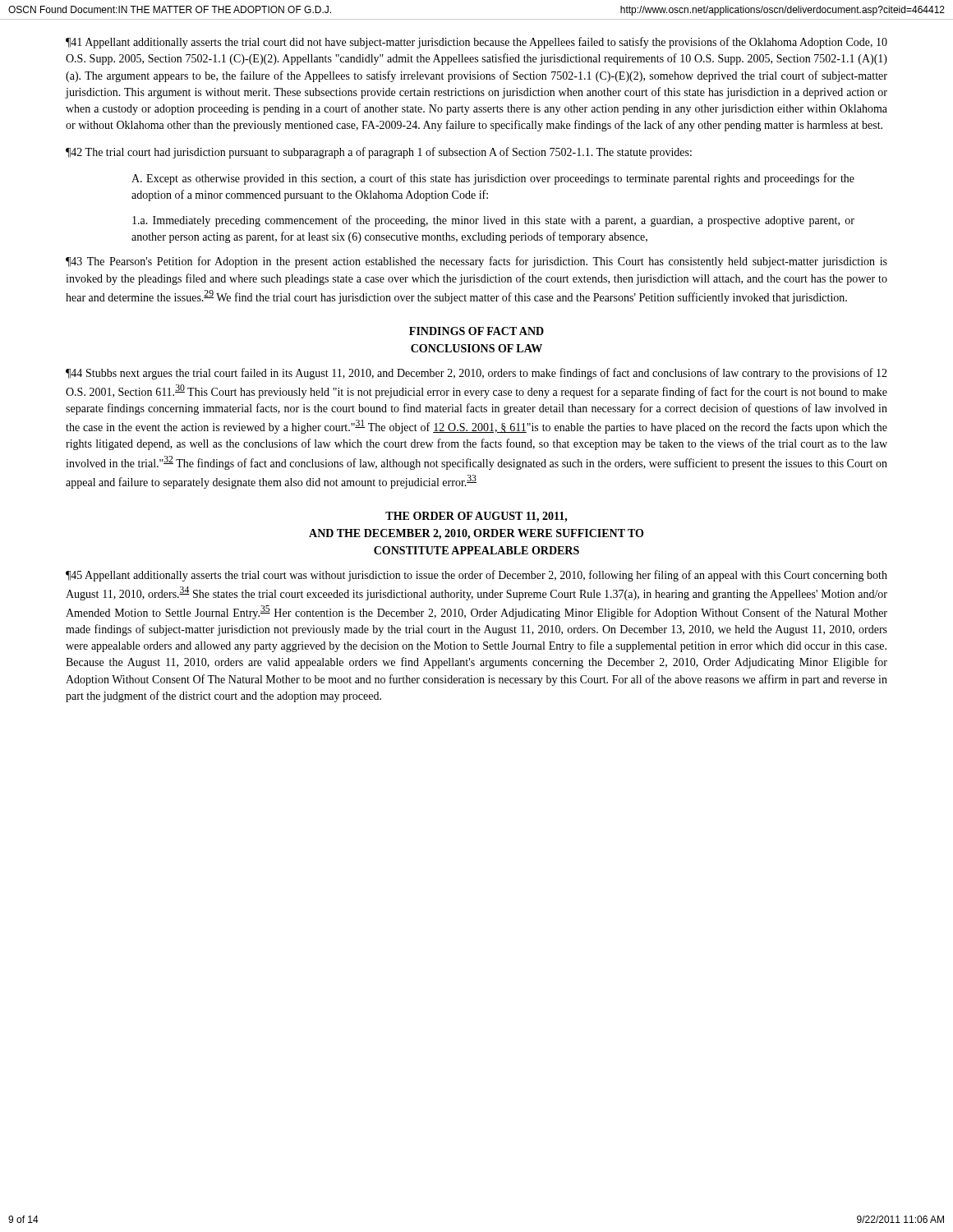Navigate to the text block starting "¶45 Appellant additionally asserts the"
This screenshot has height=1232, width=953.
click(x=476, y=635)
